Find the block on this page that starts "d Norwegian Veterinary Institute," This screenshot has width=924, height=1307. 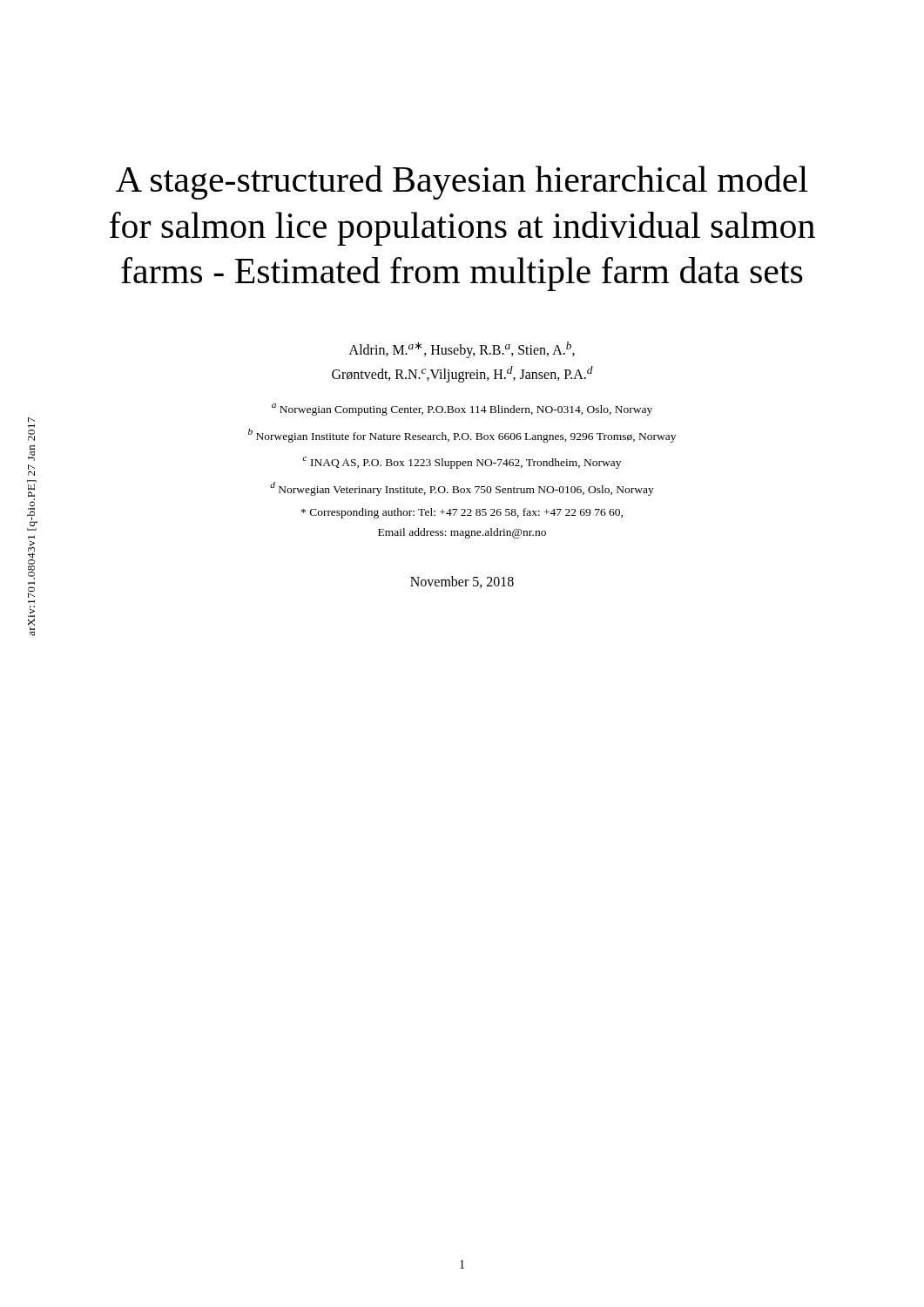(x=462, y=487)
